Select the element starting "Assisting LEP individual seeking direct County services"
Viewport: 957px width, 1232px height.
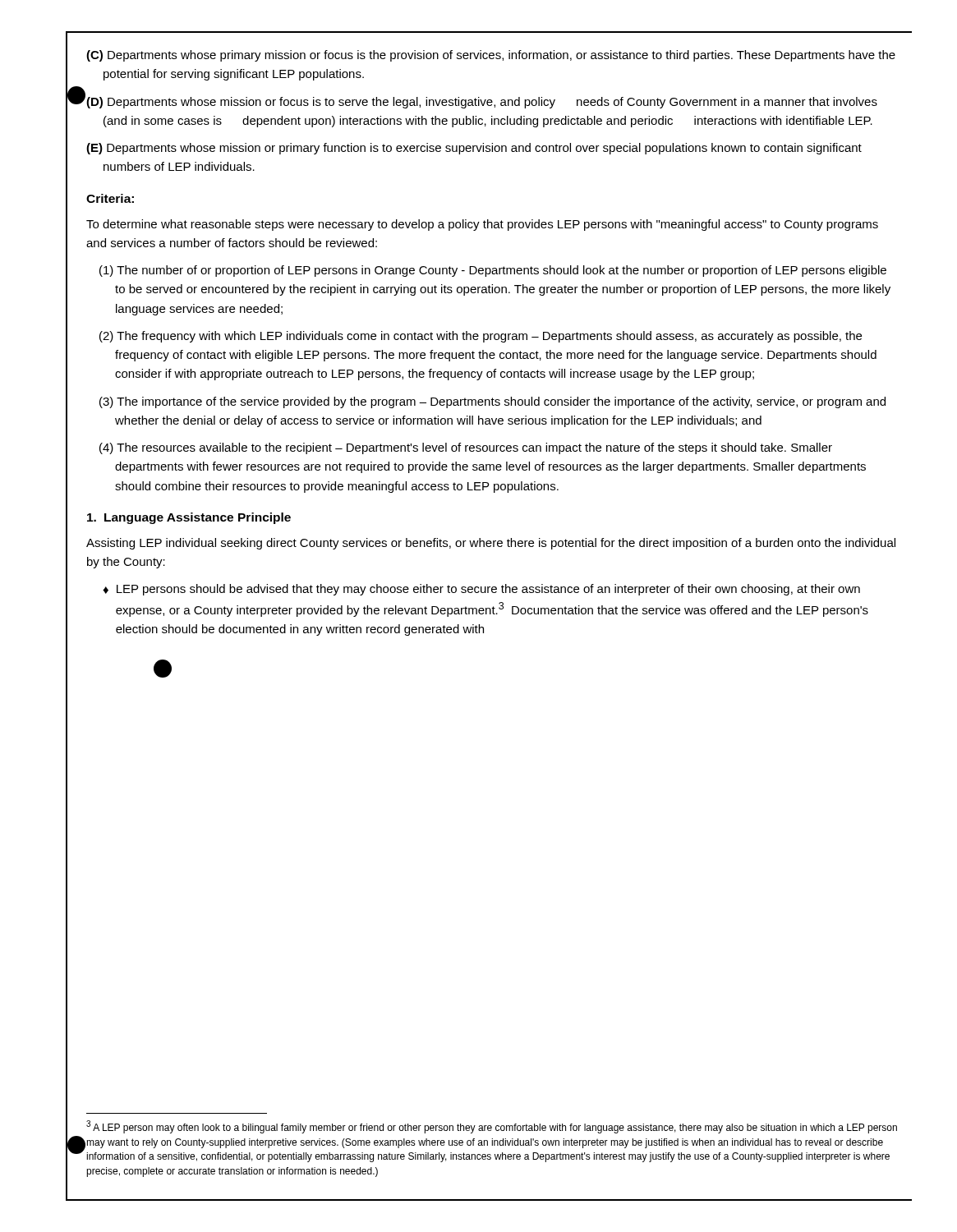[x=491, y=552]
